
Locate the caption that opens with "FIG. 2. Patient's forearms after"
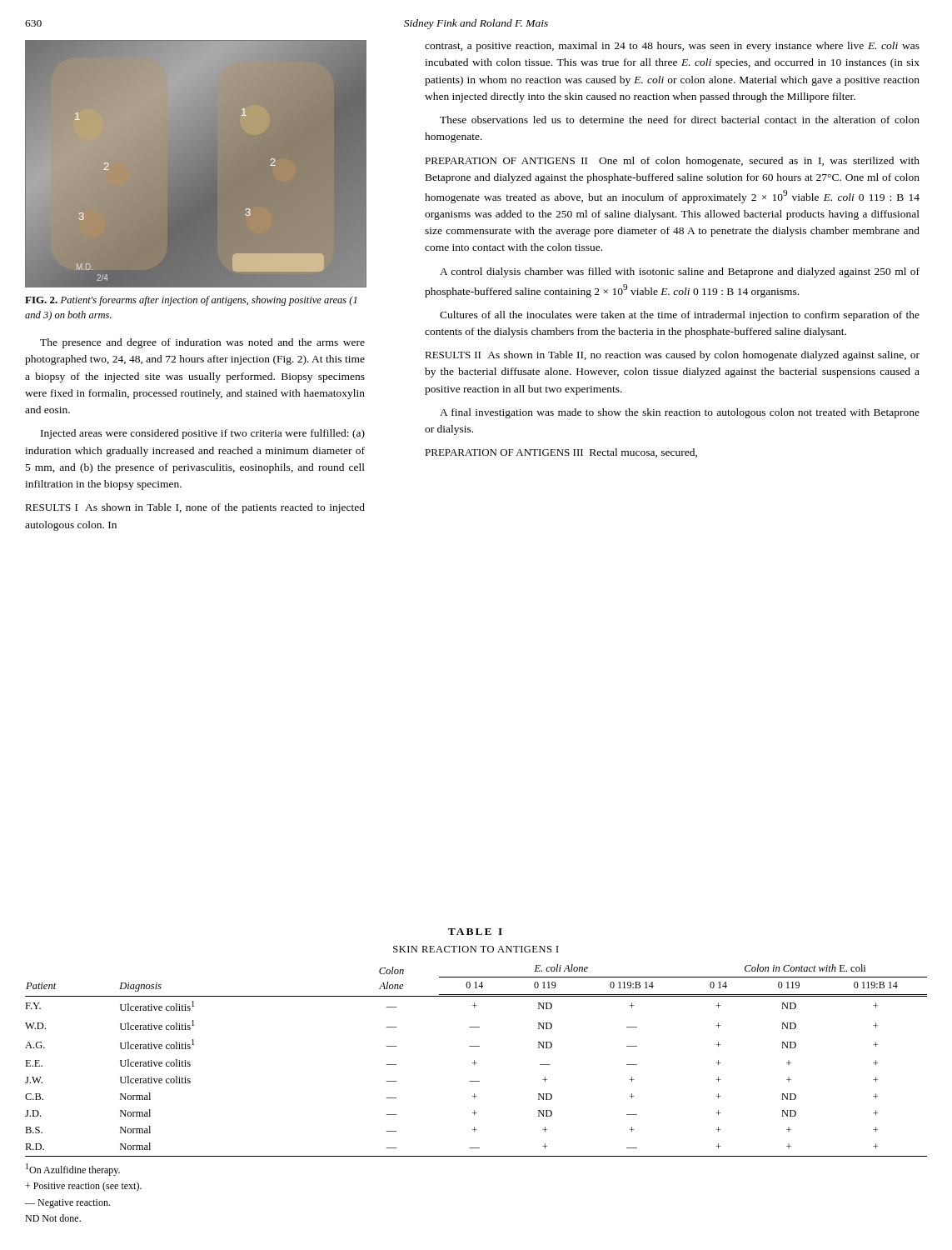pos(191,307)
